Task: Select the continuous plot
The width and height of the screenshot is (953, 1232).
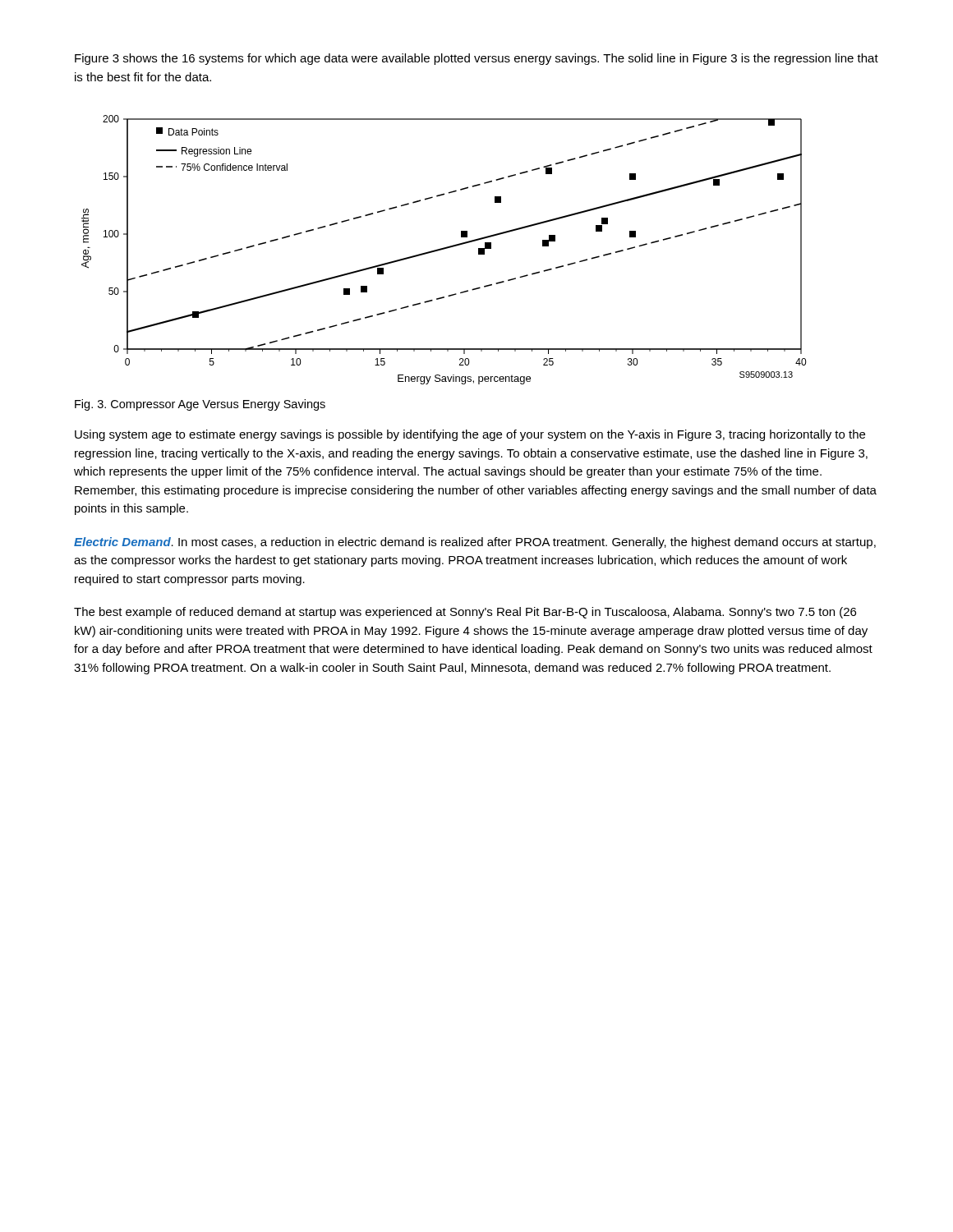Action: pyautogui.click(x=476, y=252)
